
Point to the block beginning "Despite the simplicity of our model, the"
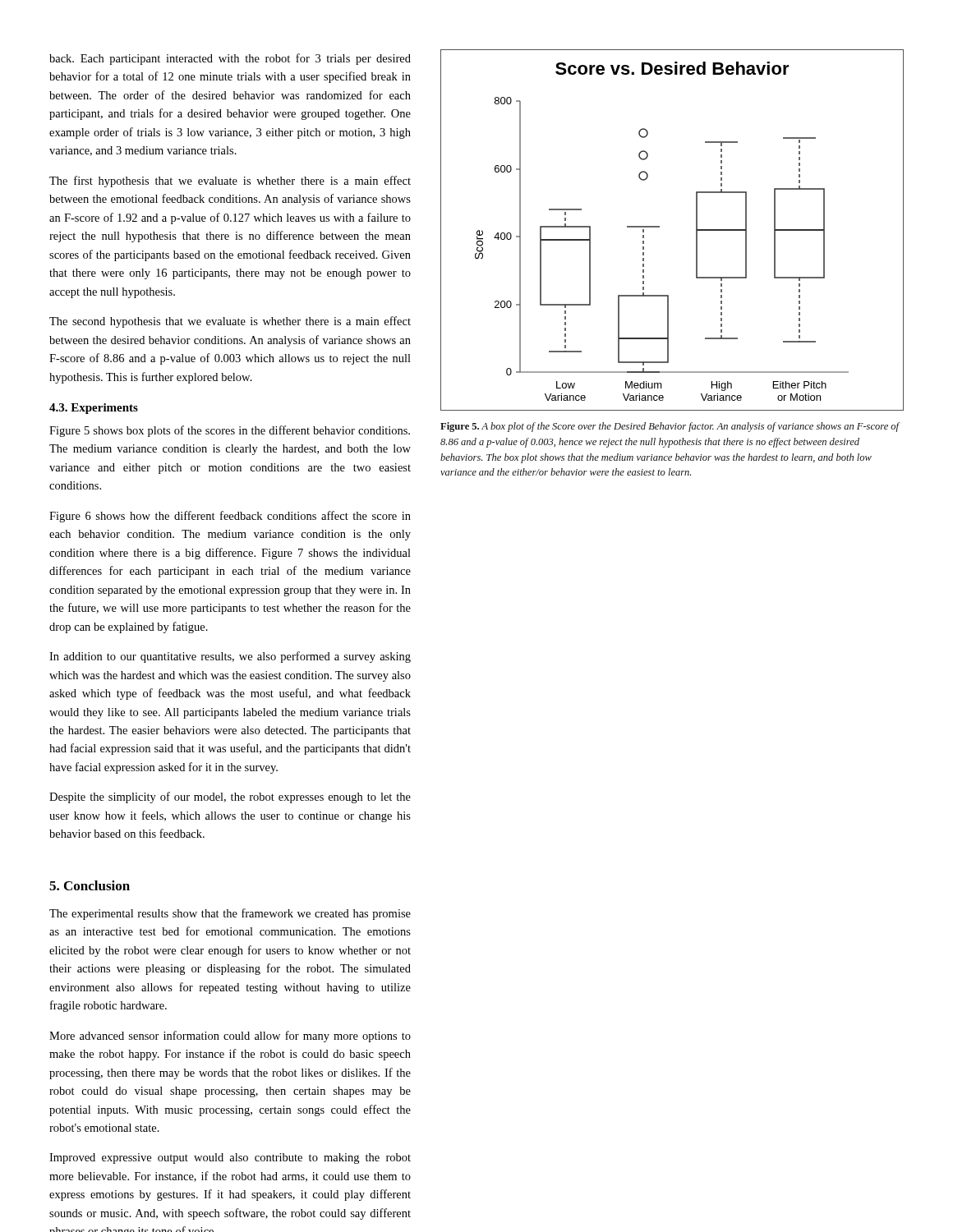click(230, 815)
